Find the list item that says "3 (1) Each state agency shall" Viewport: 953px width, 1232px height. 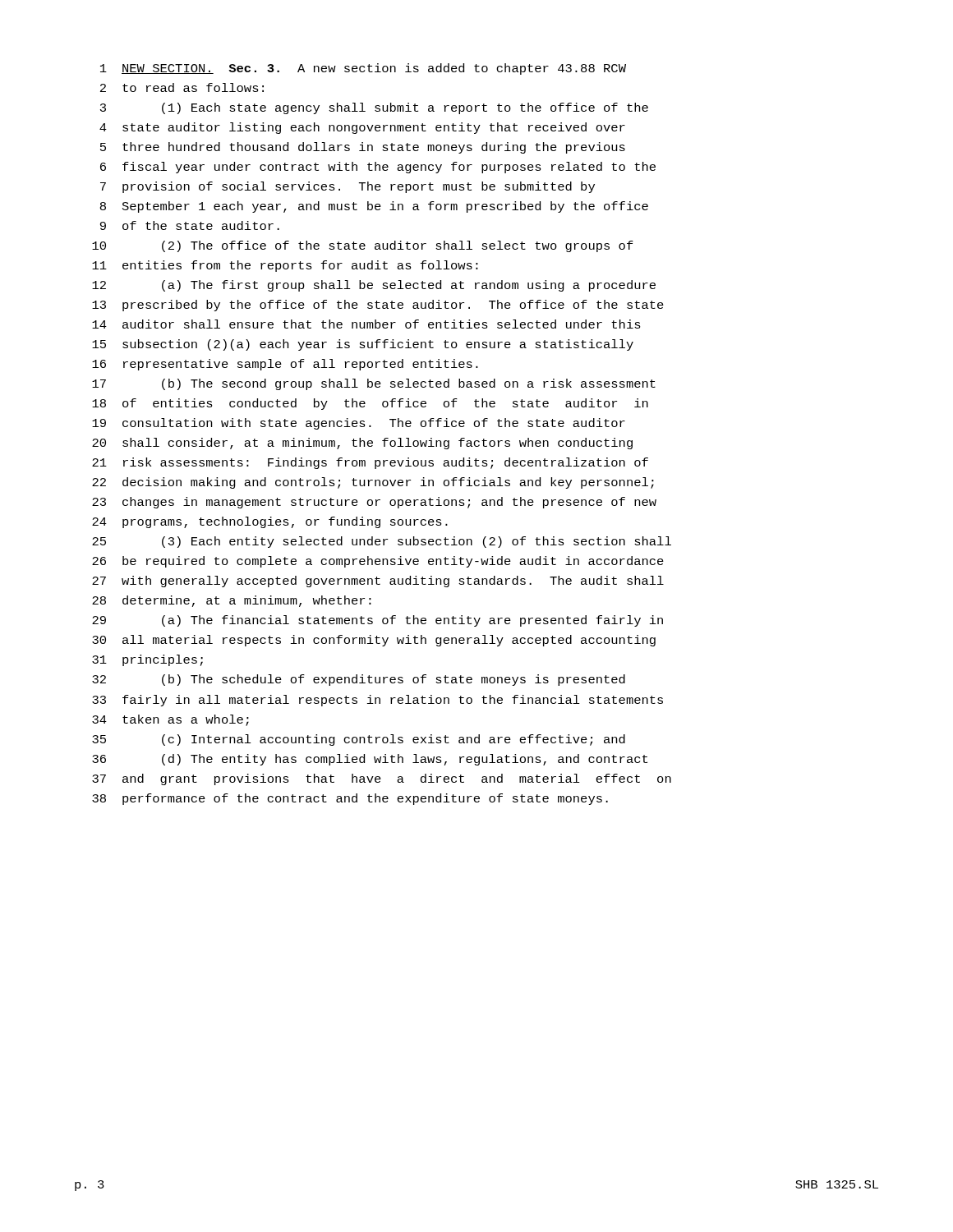(x=476, y=168)
